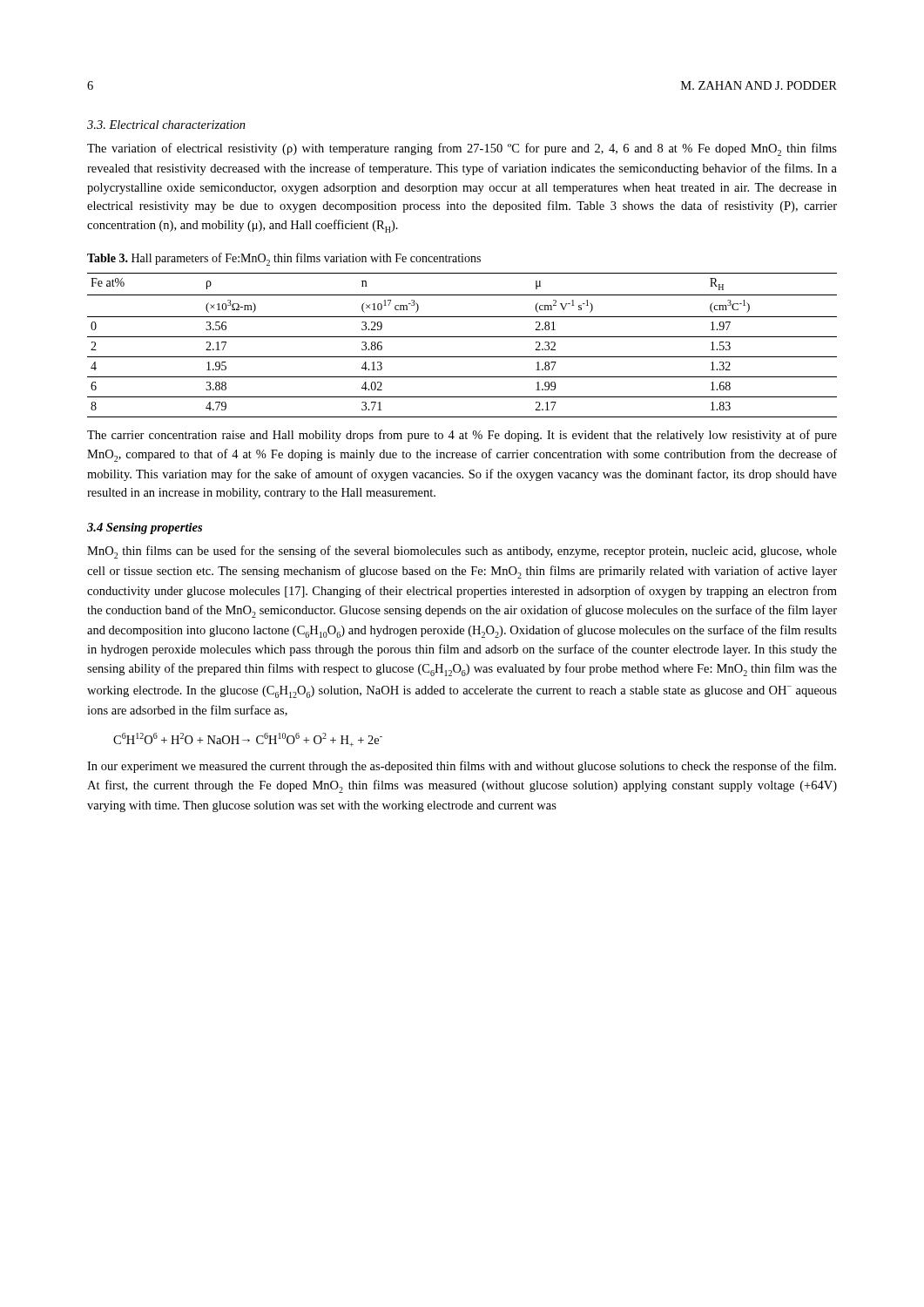Find the section header that says "3.4 Sensing properties"
The image size is (924, 1307).
pos(145,527)
